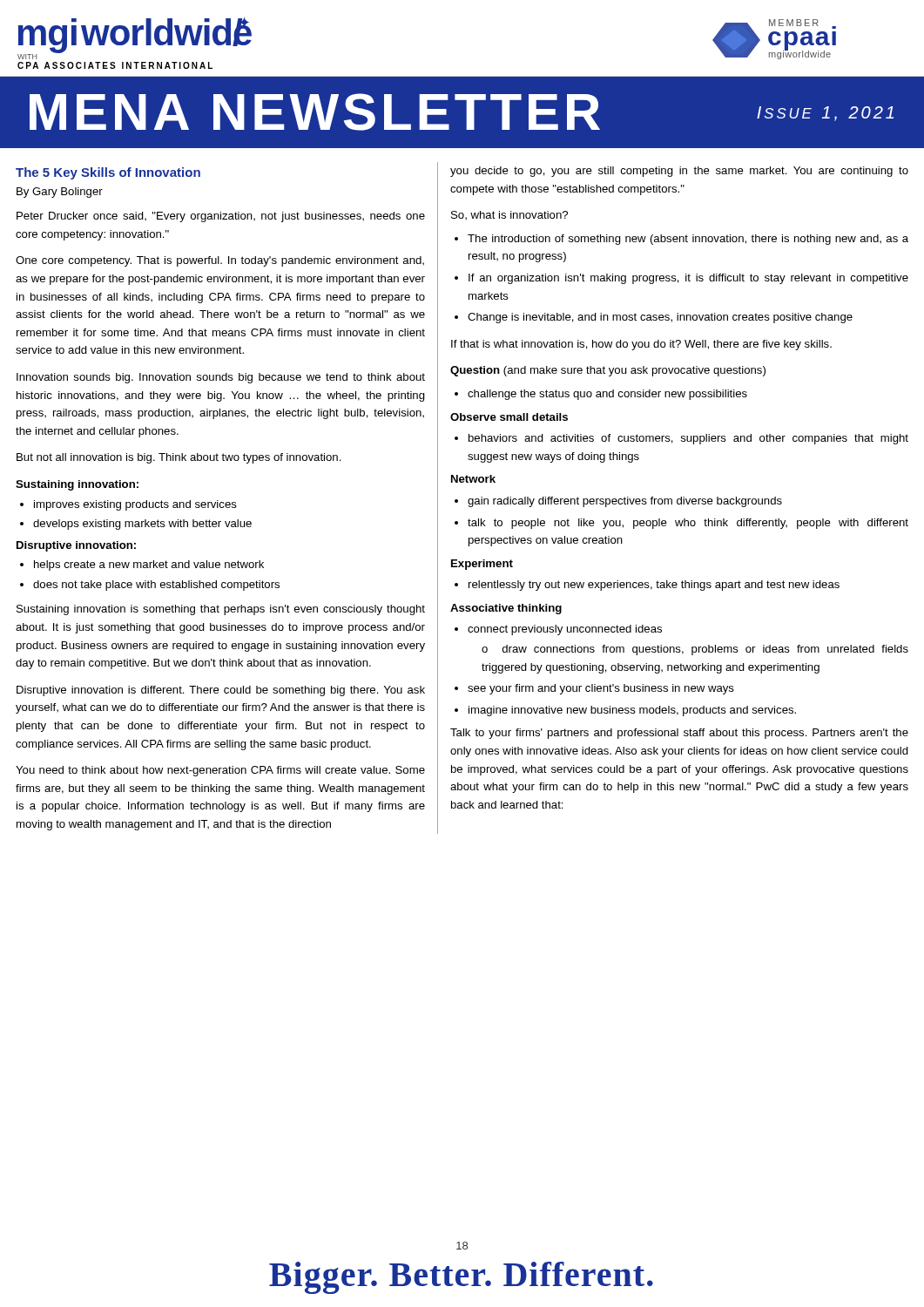
Task: Locate the list item that says "does not take"
Action: coord(157,584)
